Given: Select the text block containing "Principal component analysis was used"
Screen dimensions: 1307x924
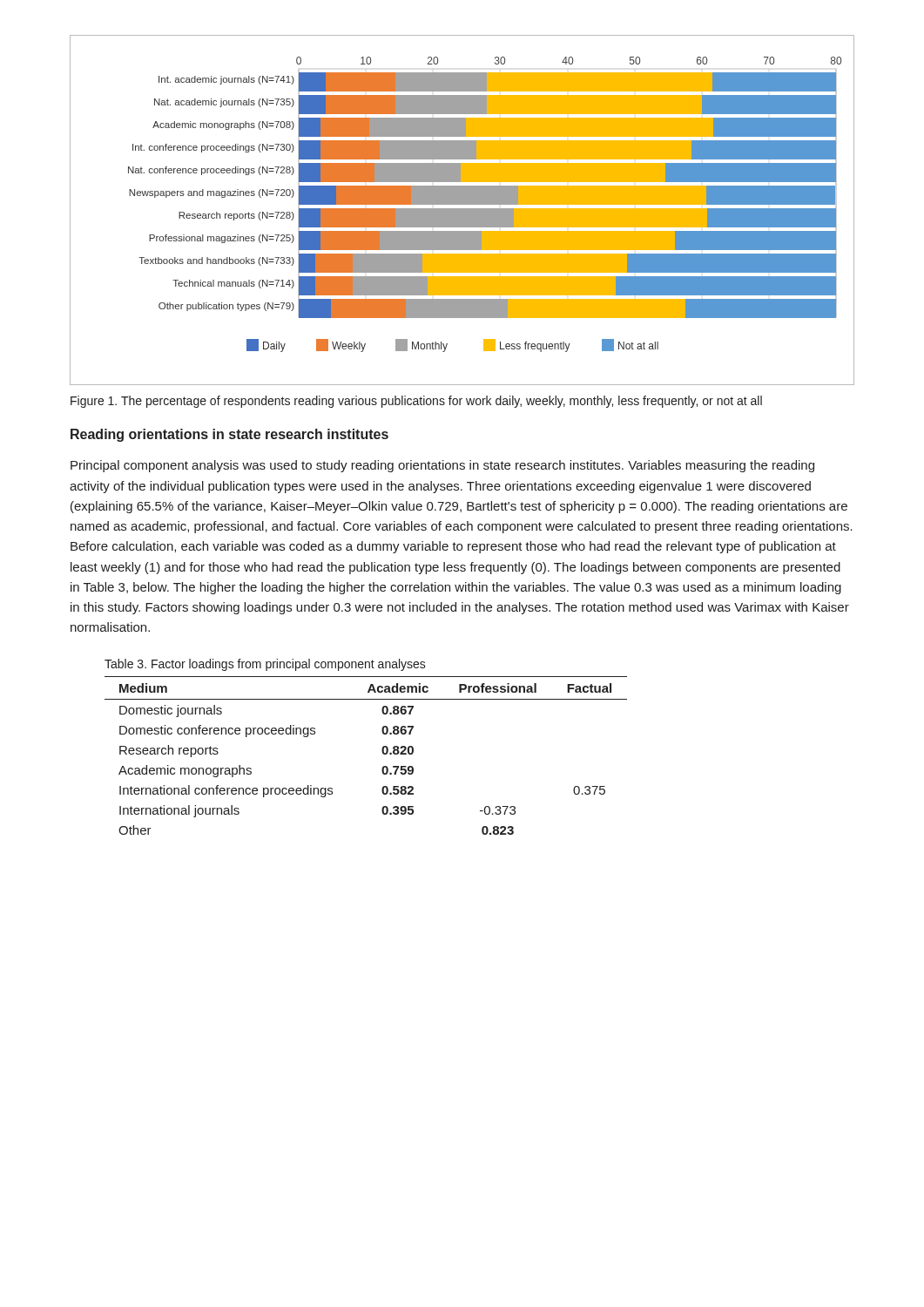Looking at the screenshot, I should tap(461, 546).
